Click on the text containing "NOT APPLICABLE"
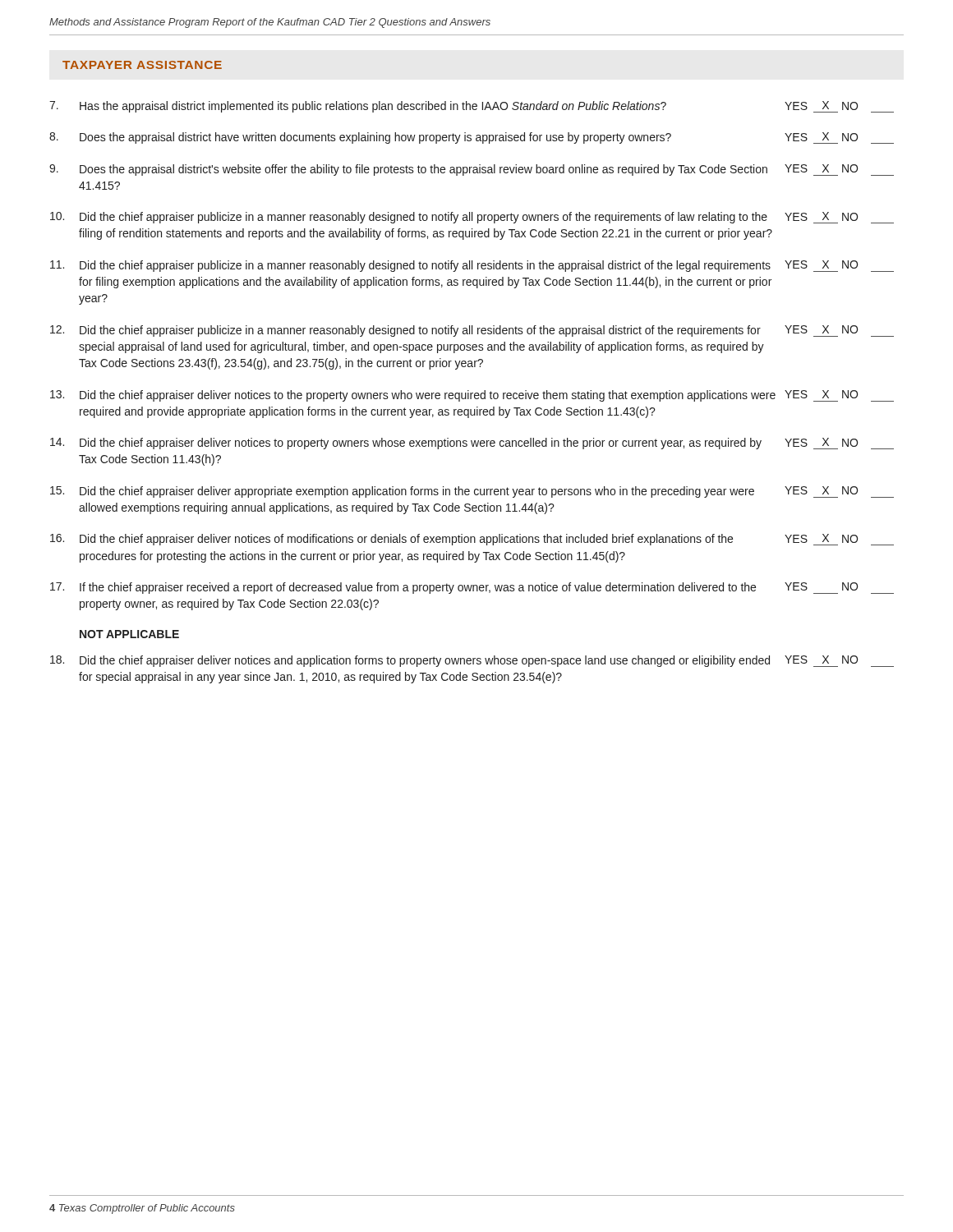The image size is (953, 1232). pyautogui.click(x=129, y=634)
